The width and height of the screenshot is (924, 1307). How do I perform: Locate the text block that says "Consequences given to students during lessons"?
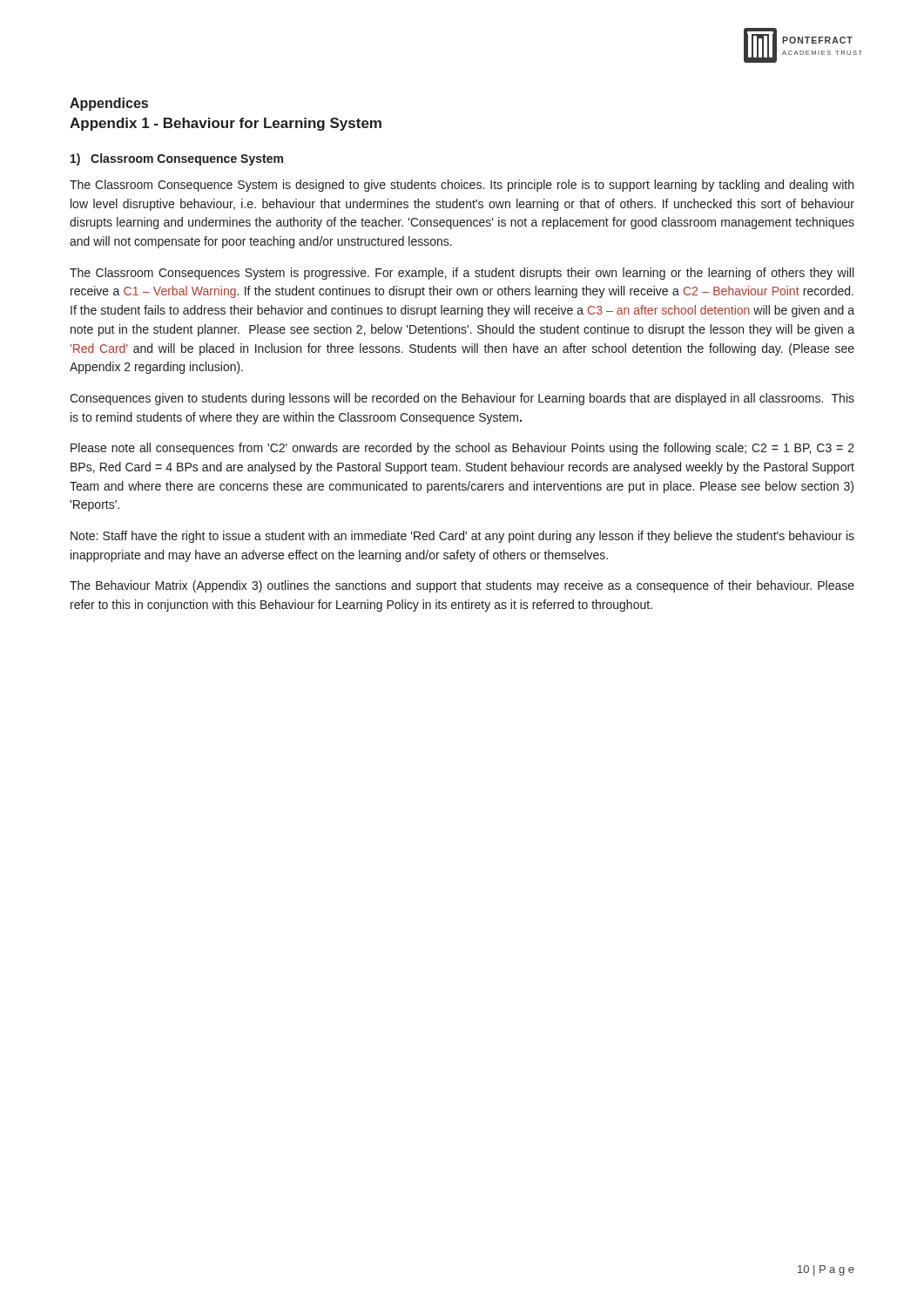click(x=462, y=408)
